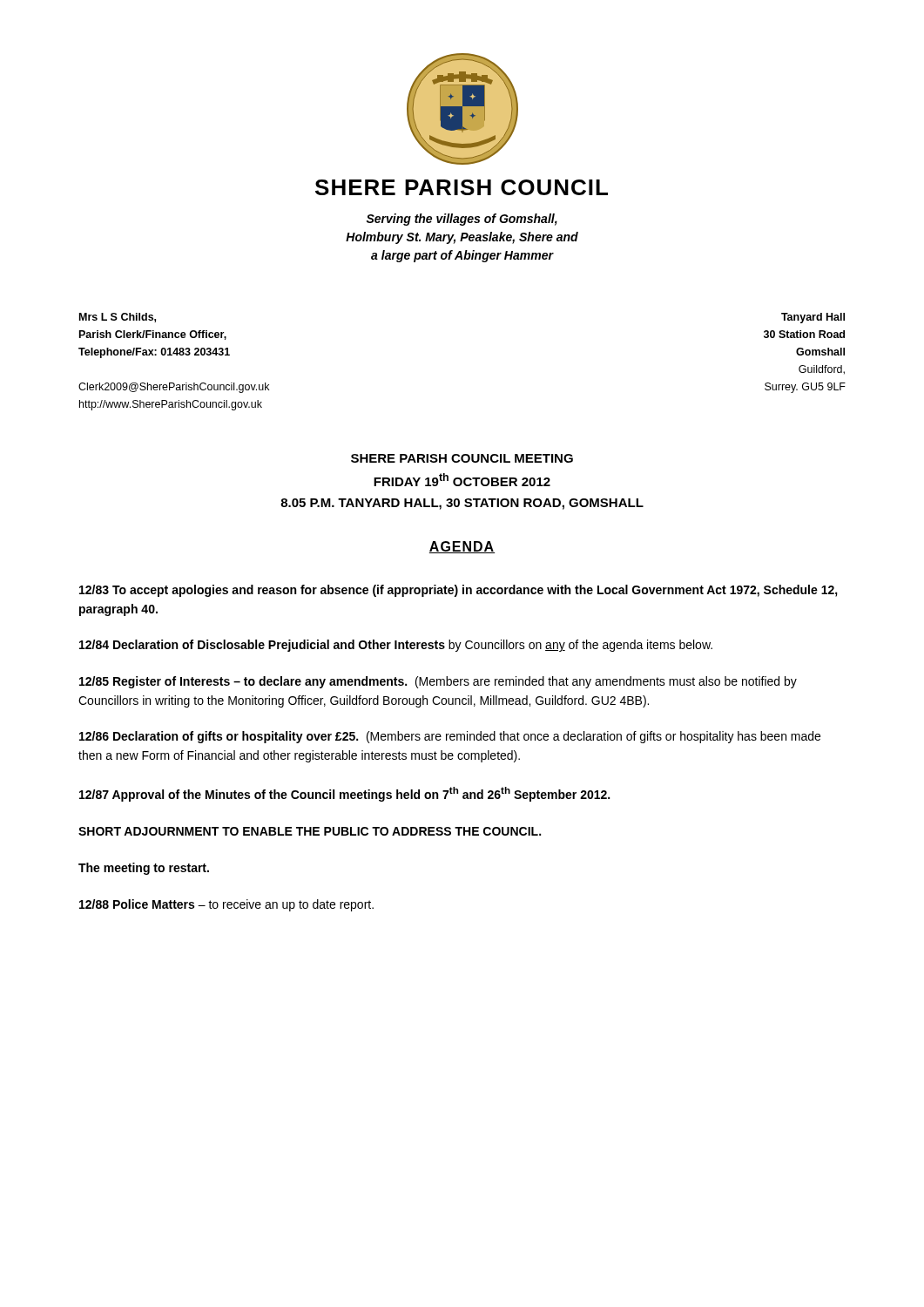The height and width of the screenshot is (1307, 924).
Task: Navigate to the text block starting "SHORT ADJOURNMENT TO ENABLE THE PUBLIC TO ADDRESS"
Action: 310,831
